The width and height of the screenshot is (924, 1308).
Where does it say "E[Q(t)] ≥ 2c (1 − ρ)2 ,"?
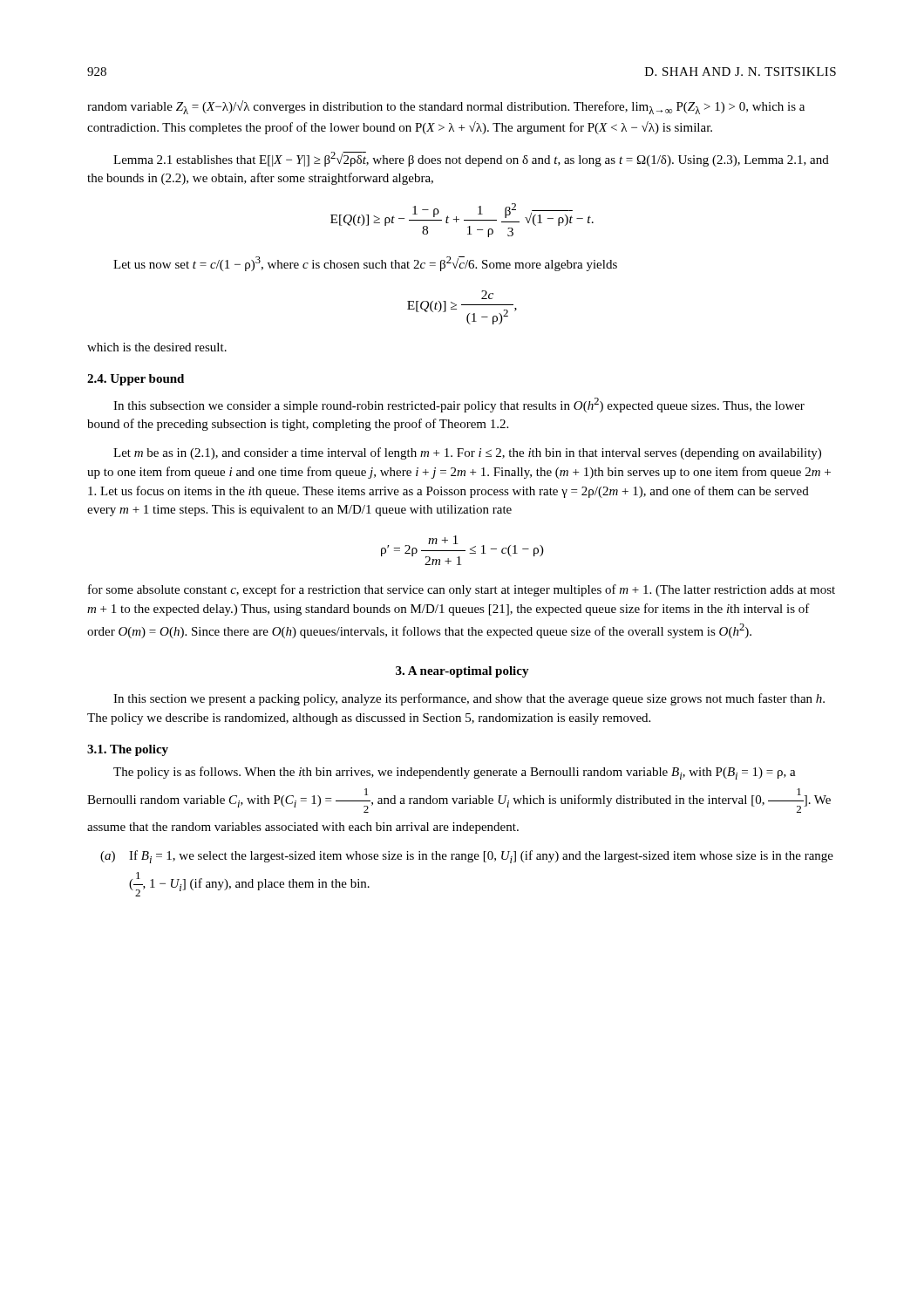click(x=462, y=307)
